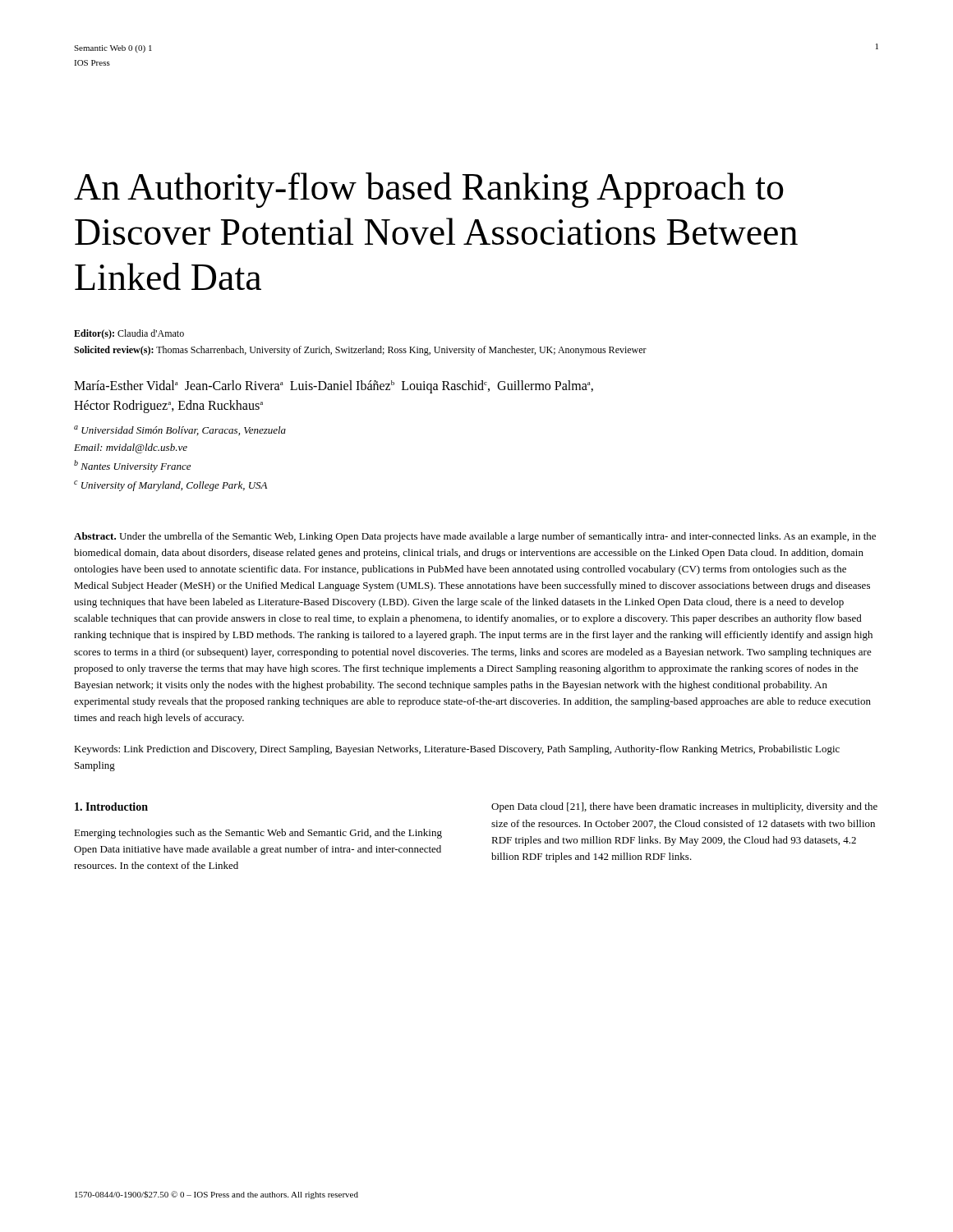The width and height of the screenshot is (953, 1232).
Task: Find the text block starting "María-Esther Vidala Jean-Carlo Riveraa"
Action: pos(334,396)
